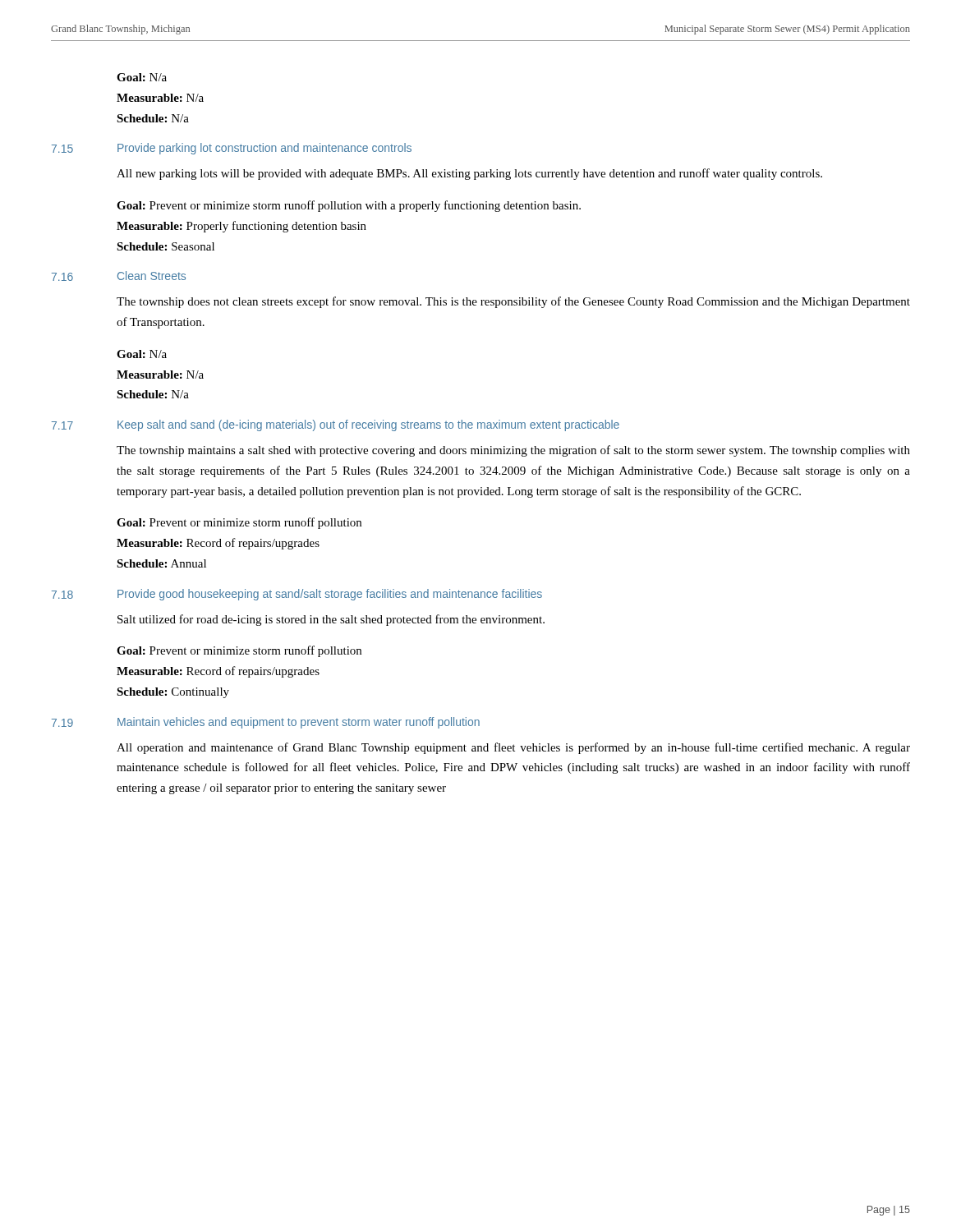Find the block on this page that starts "The township does not clean streets"
The height and width of the screenshot is (1232, 961).
click(x=513, y=312)
